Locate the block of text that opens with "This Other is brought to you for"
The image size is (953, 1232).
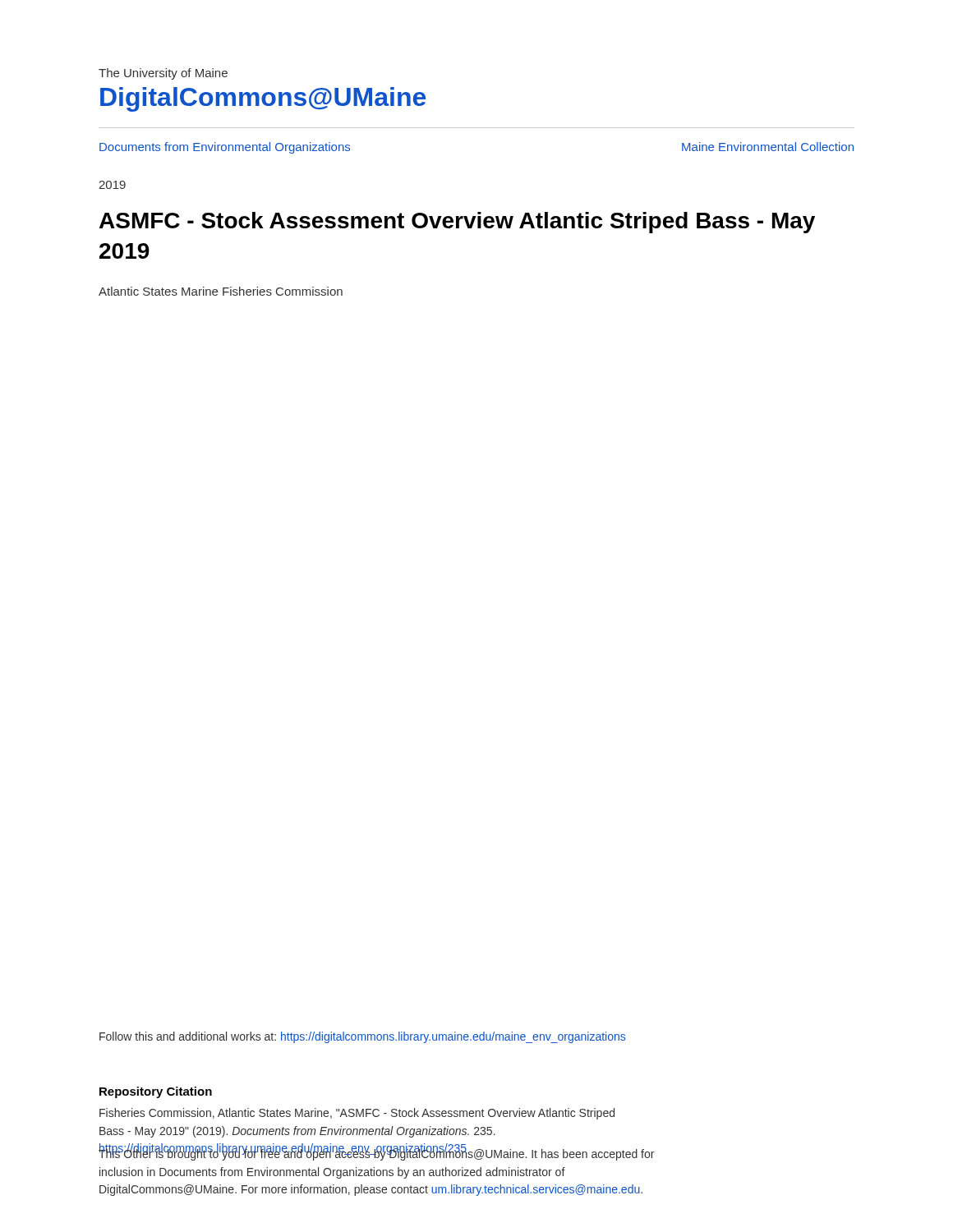[376, 1172]
